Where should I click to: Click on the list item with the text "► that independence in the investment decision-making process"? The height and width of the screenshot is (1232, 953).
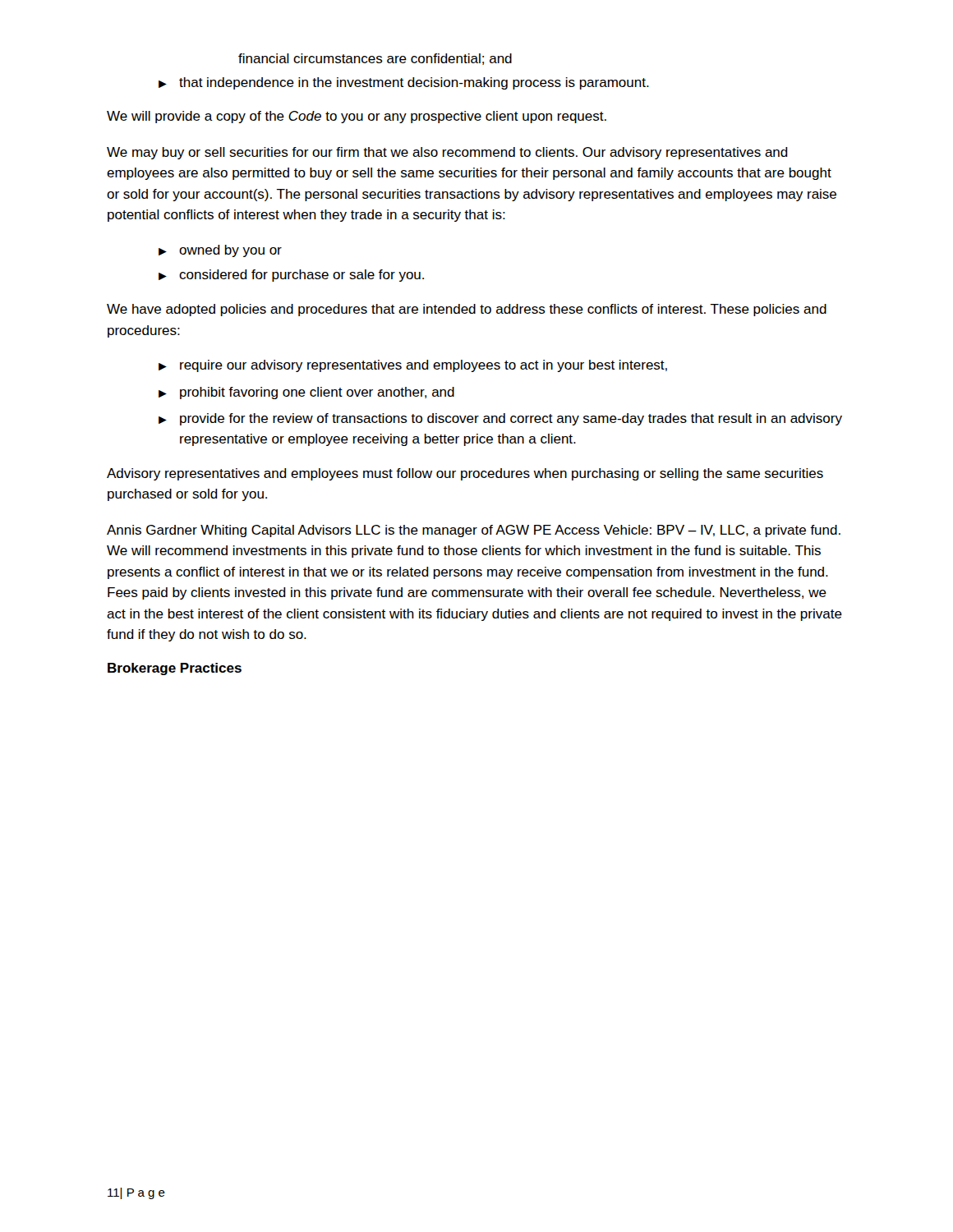point(501,83)
